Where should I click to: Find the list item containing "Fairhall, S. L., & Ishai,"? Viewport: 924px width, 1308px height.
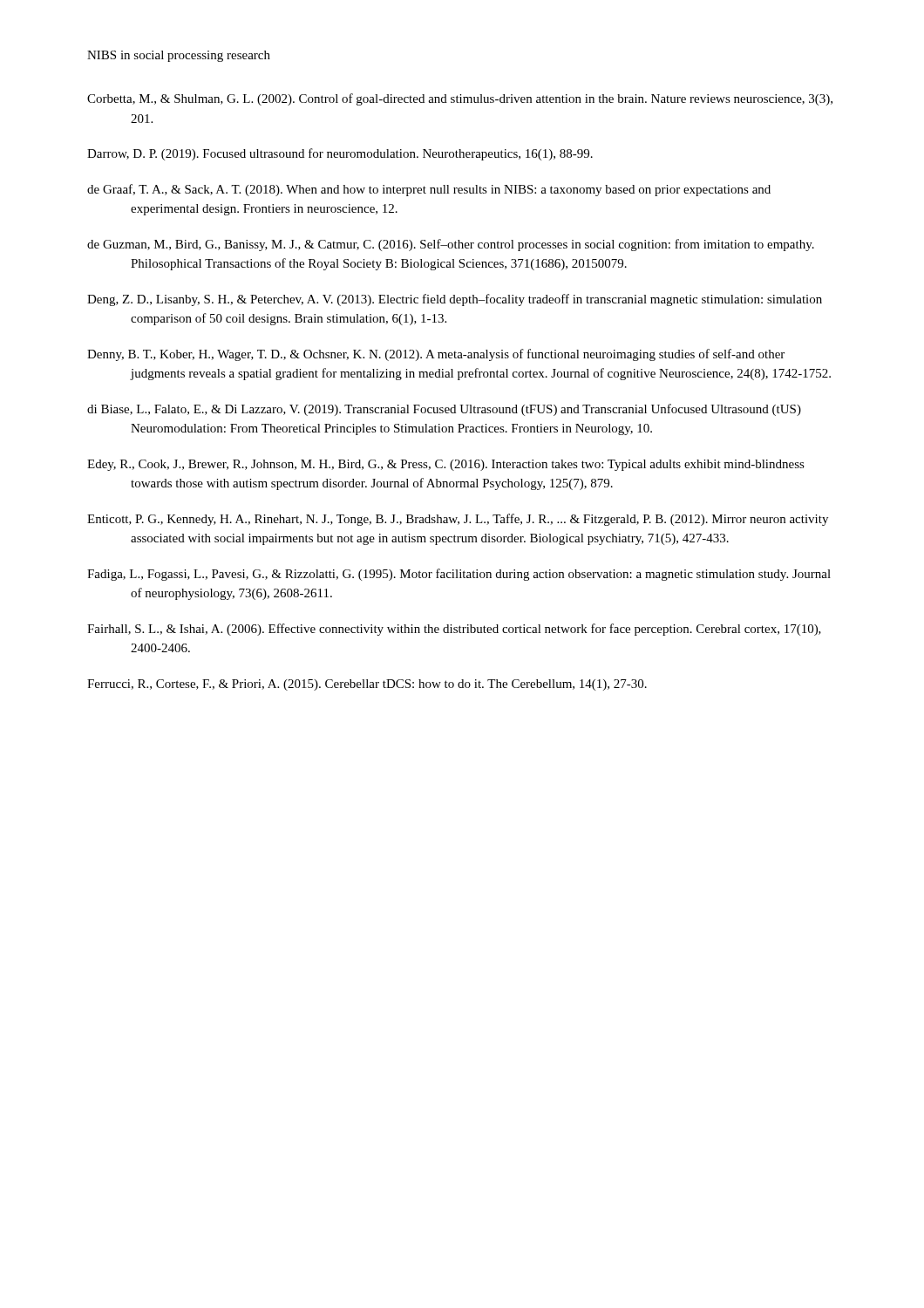pos(454,638)
